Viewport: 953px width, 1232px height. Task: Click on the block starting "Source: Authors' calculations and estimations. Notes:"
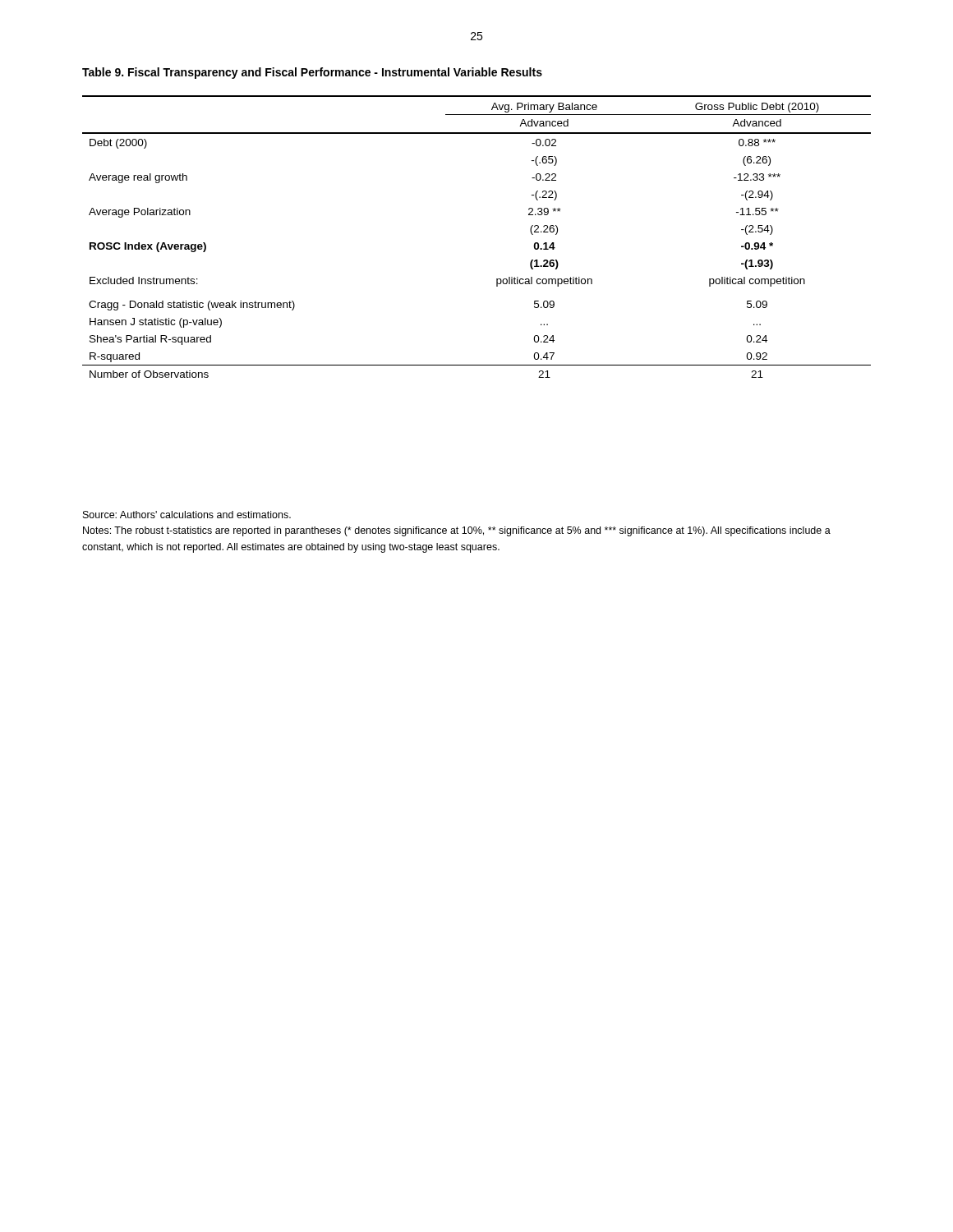tap(456, 531)
